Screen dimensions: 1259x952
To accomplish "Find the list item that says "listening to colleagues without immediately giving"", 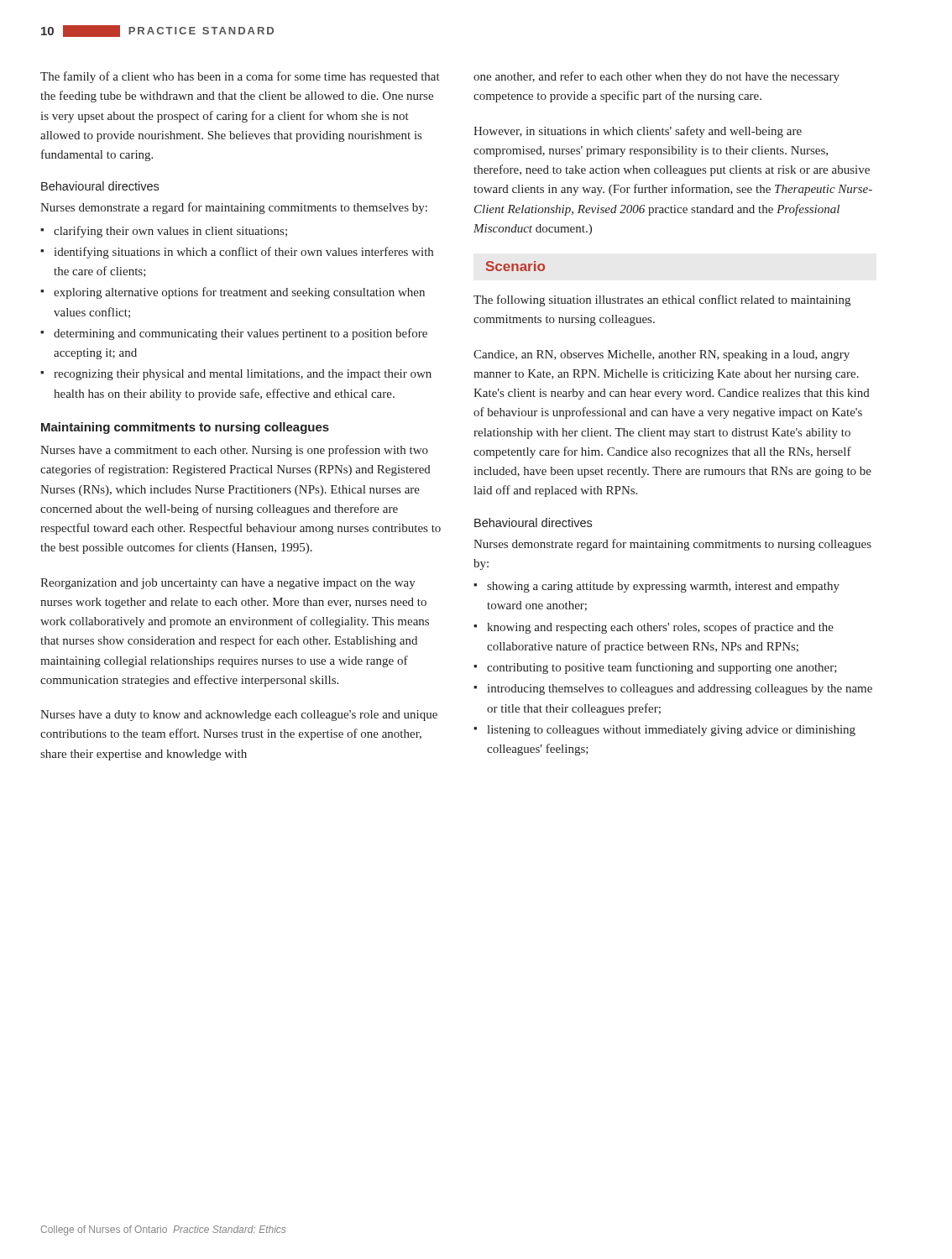I will [671, 739].
